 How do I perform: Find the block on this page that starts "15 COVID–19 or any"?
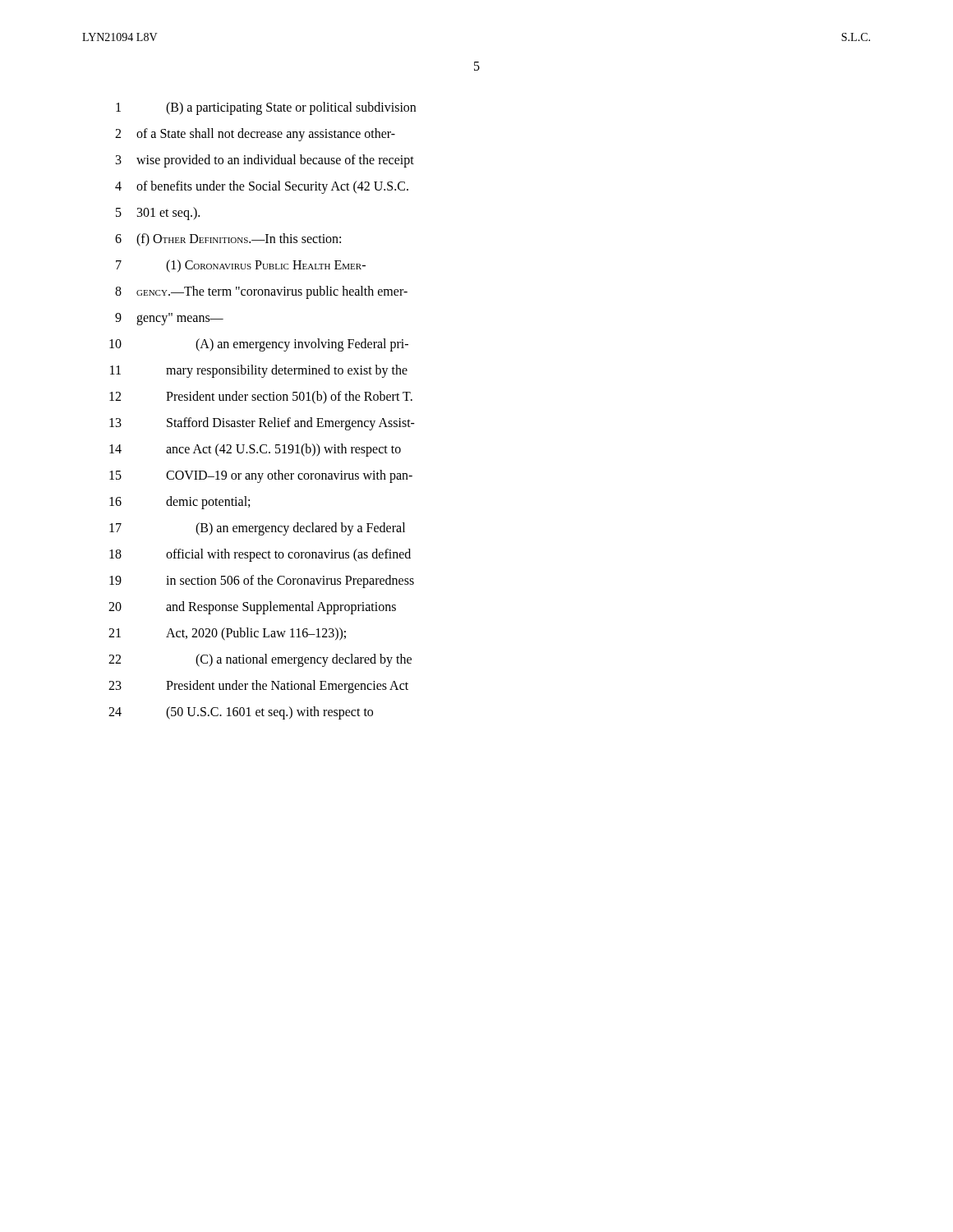tap(261, 476)
